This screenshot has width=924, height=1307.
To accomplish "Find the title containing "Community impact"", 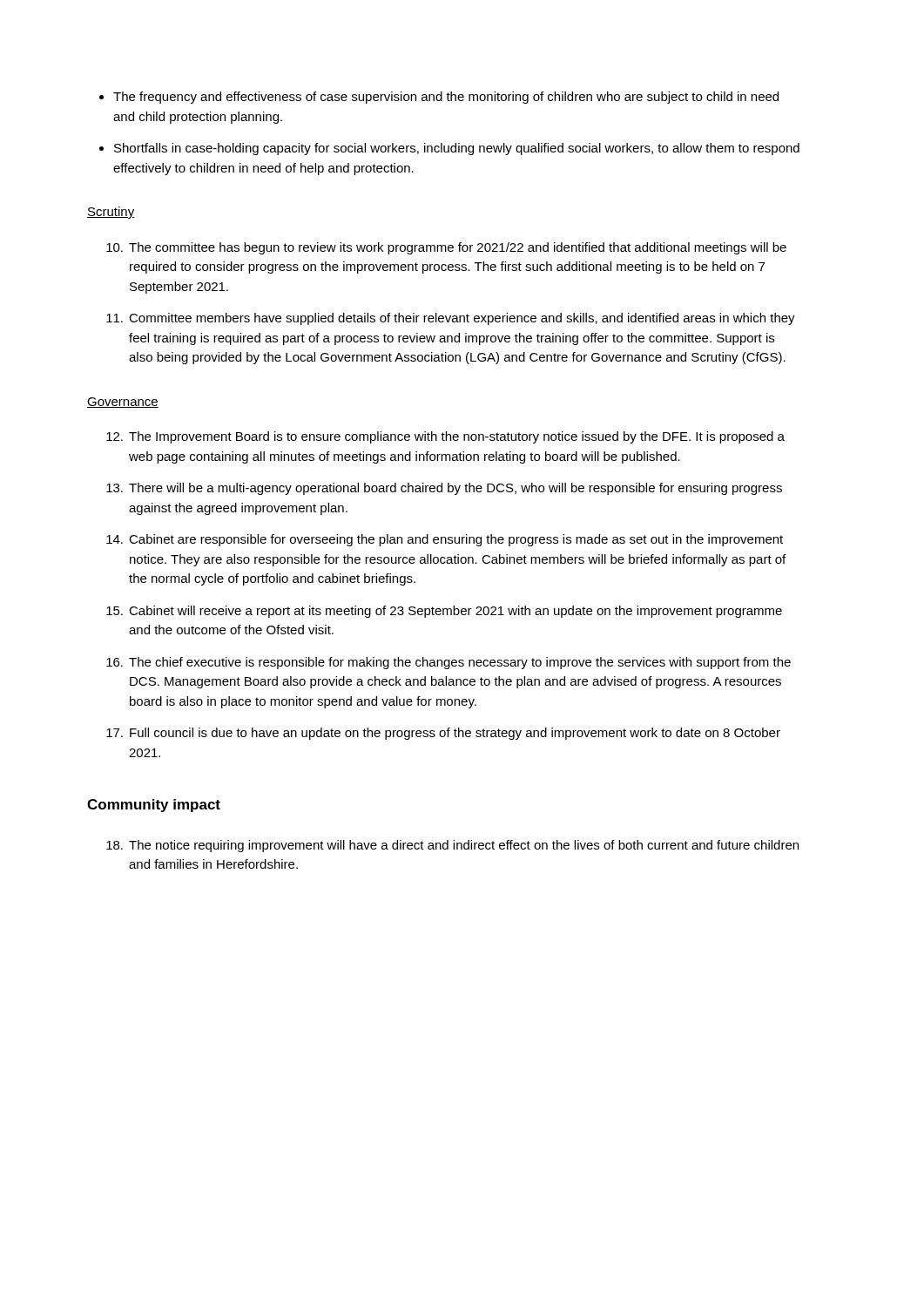I will coord(154,806).
